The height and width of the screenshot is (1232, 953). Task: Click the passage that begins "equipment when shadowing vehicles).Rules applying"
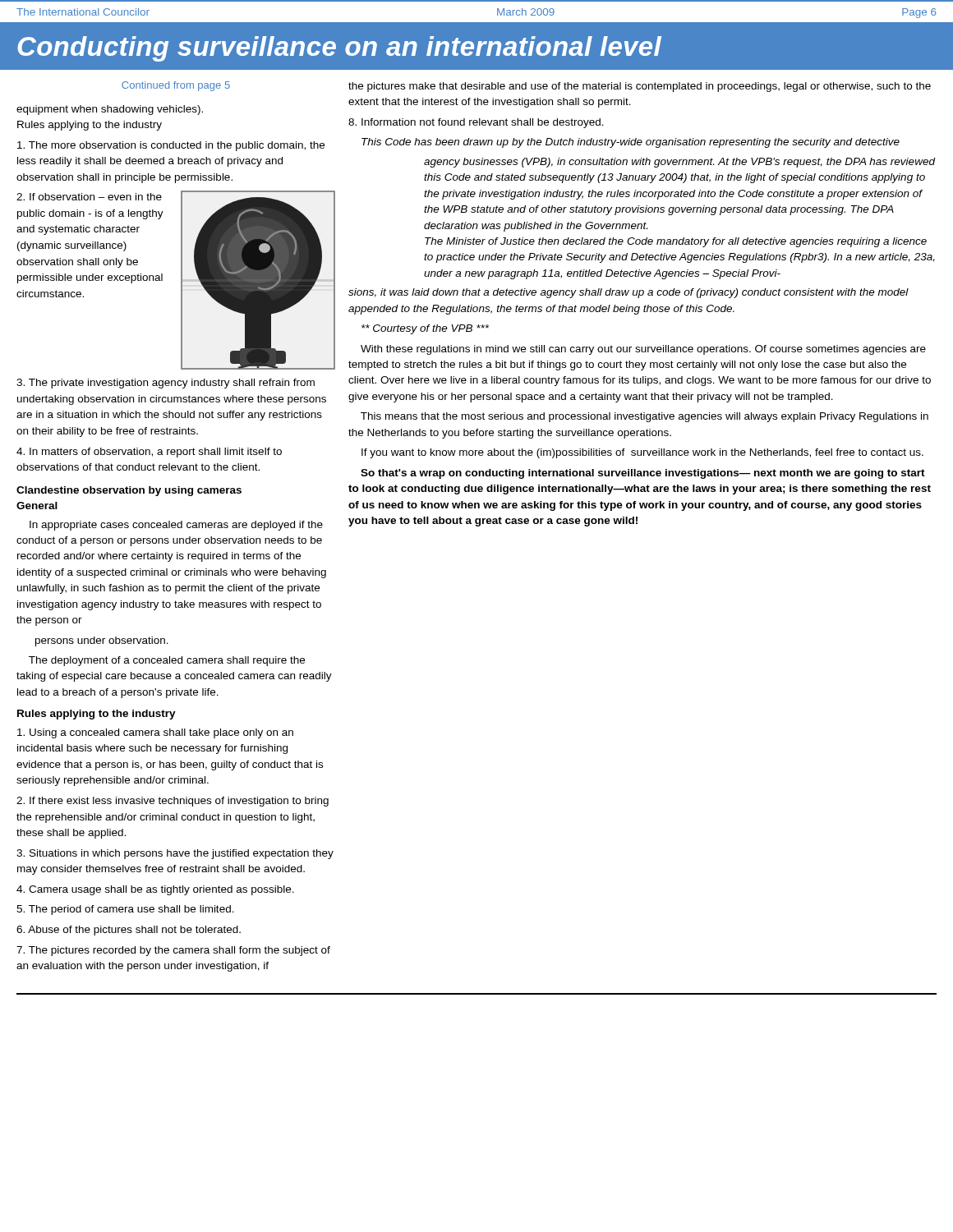tap(110, 117)
